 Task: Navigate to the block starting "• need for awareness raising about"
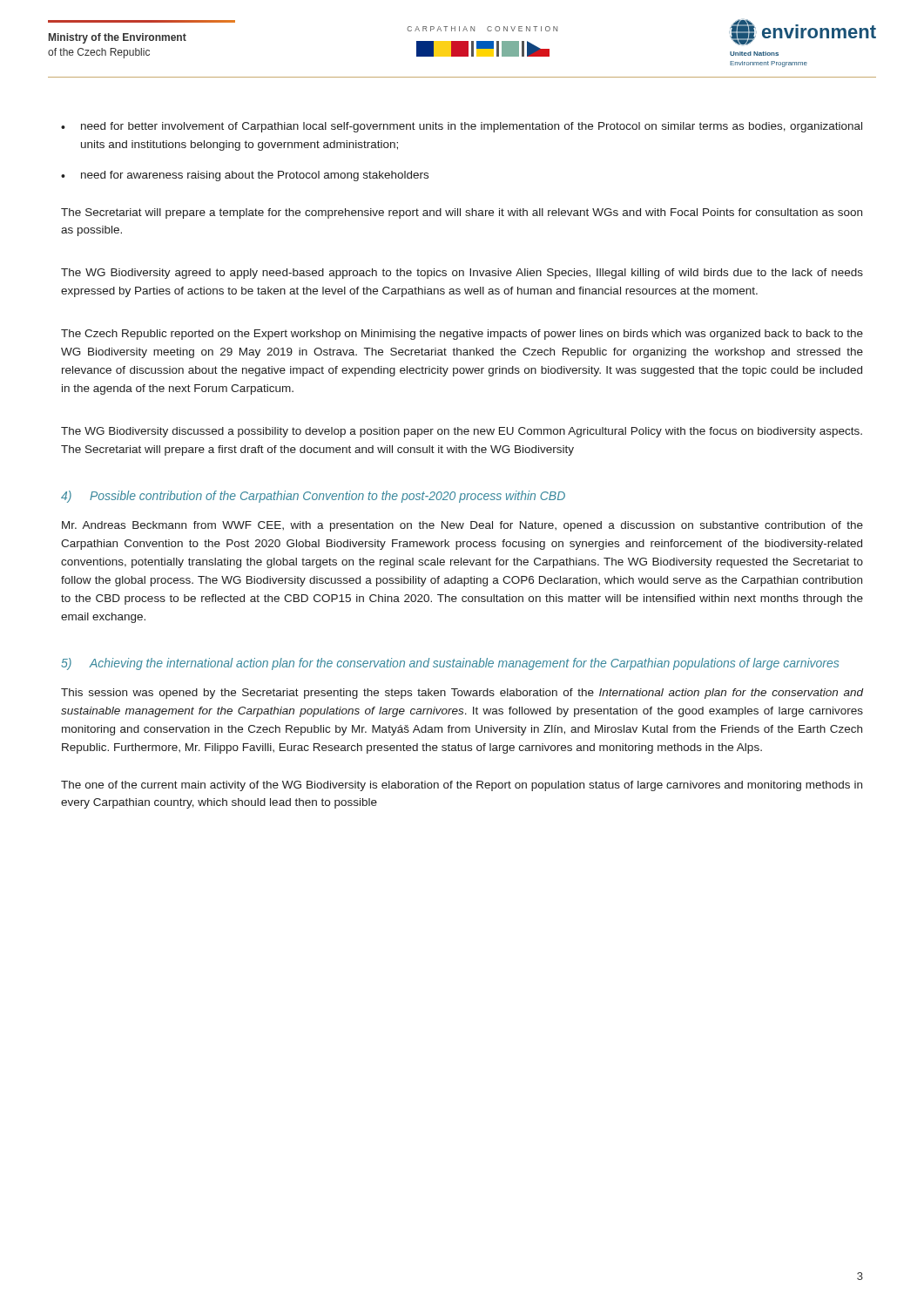click(245, 176)
